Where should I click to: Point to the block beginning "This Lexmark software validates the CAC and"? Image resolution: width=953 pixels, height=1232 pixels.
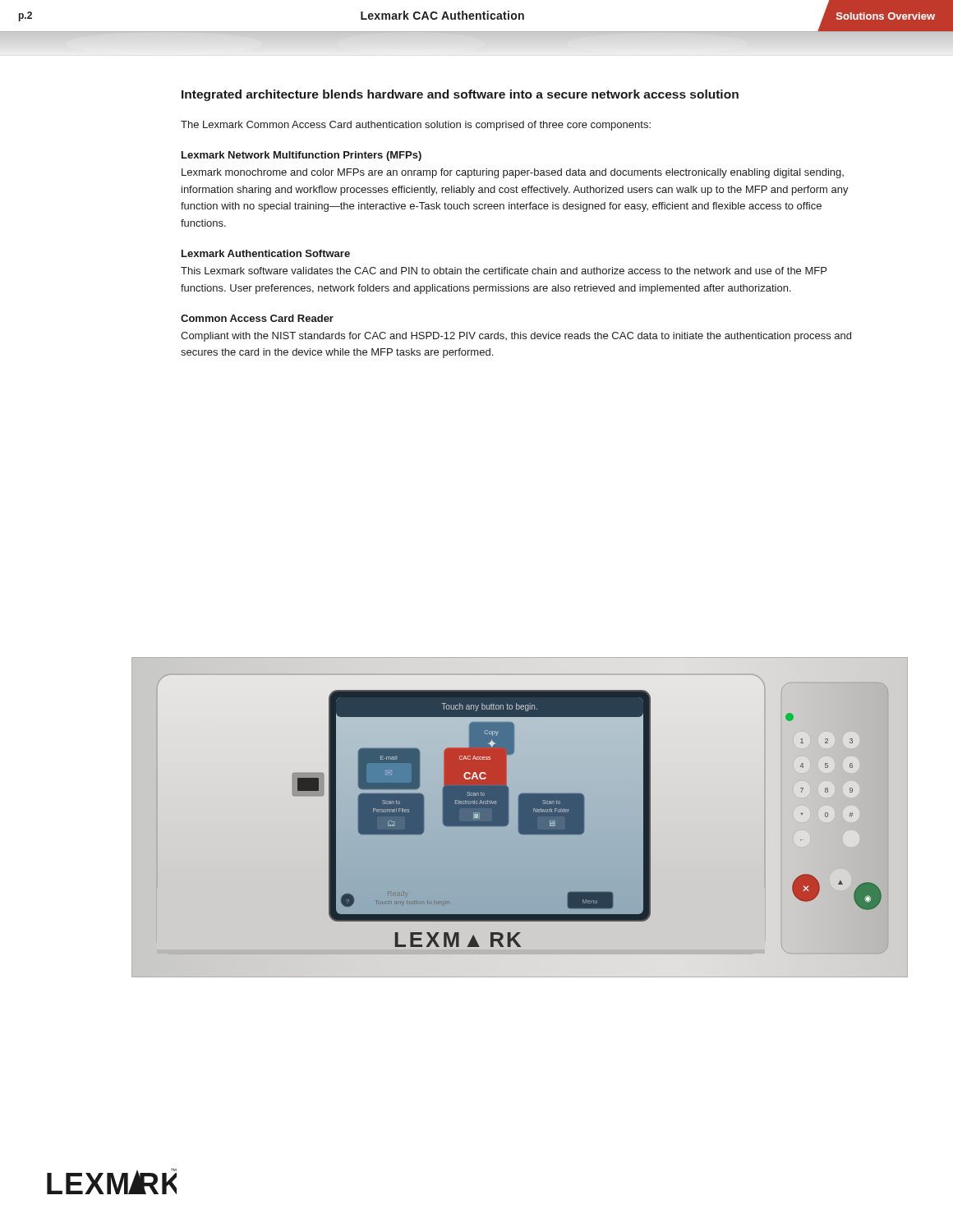504,279
